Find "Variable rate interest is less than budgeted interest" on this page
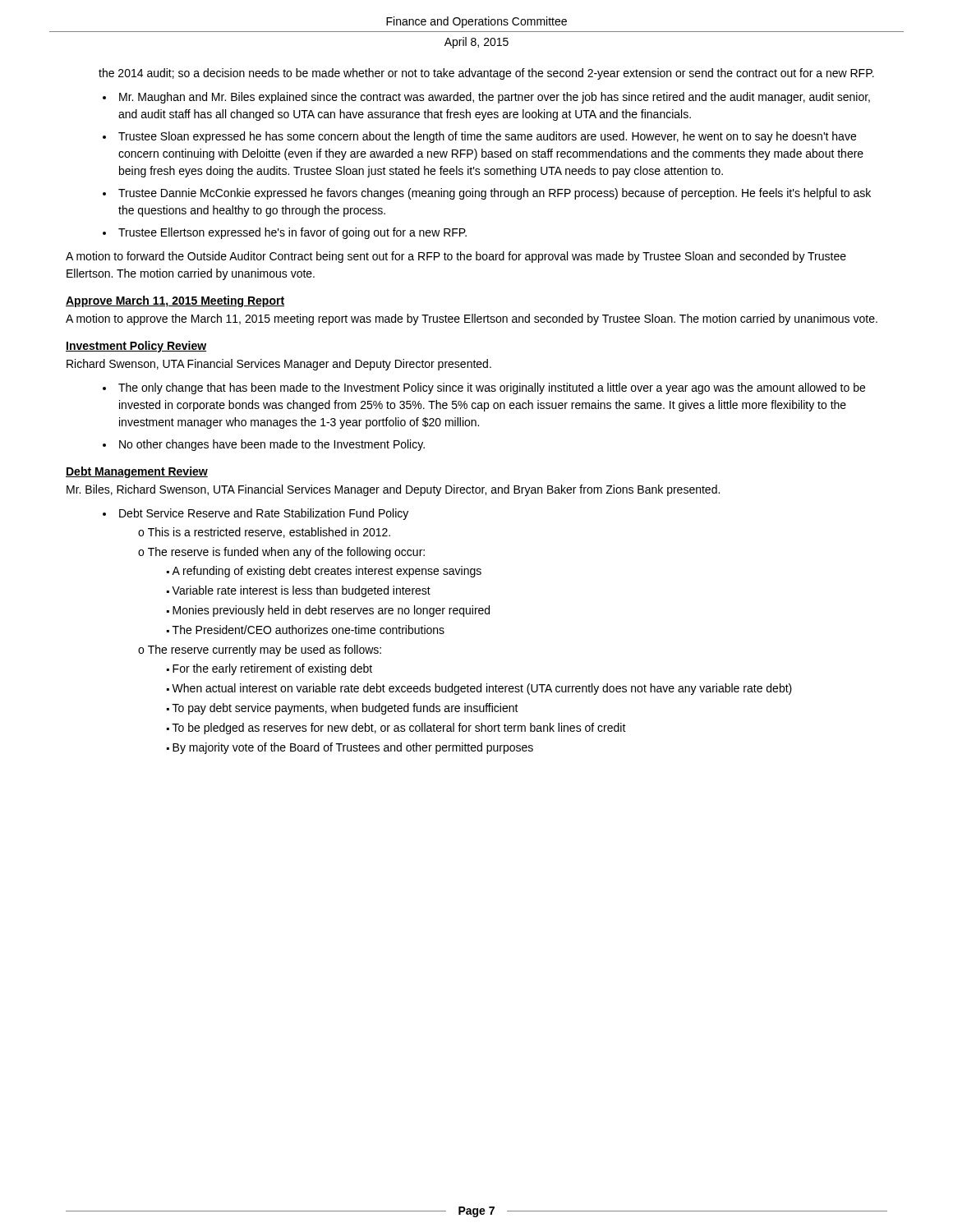Screen dimensions: 1232x953 (x=301, y=591)
